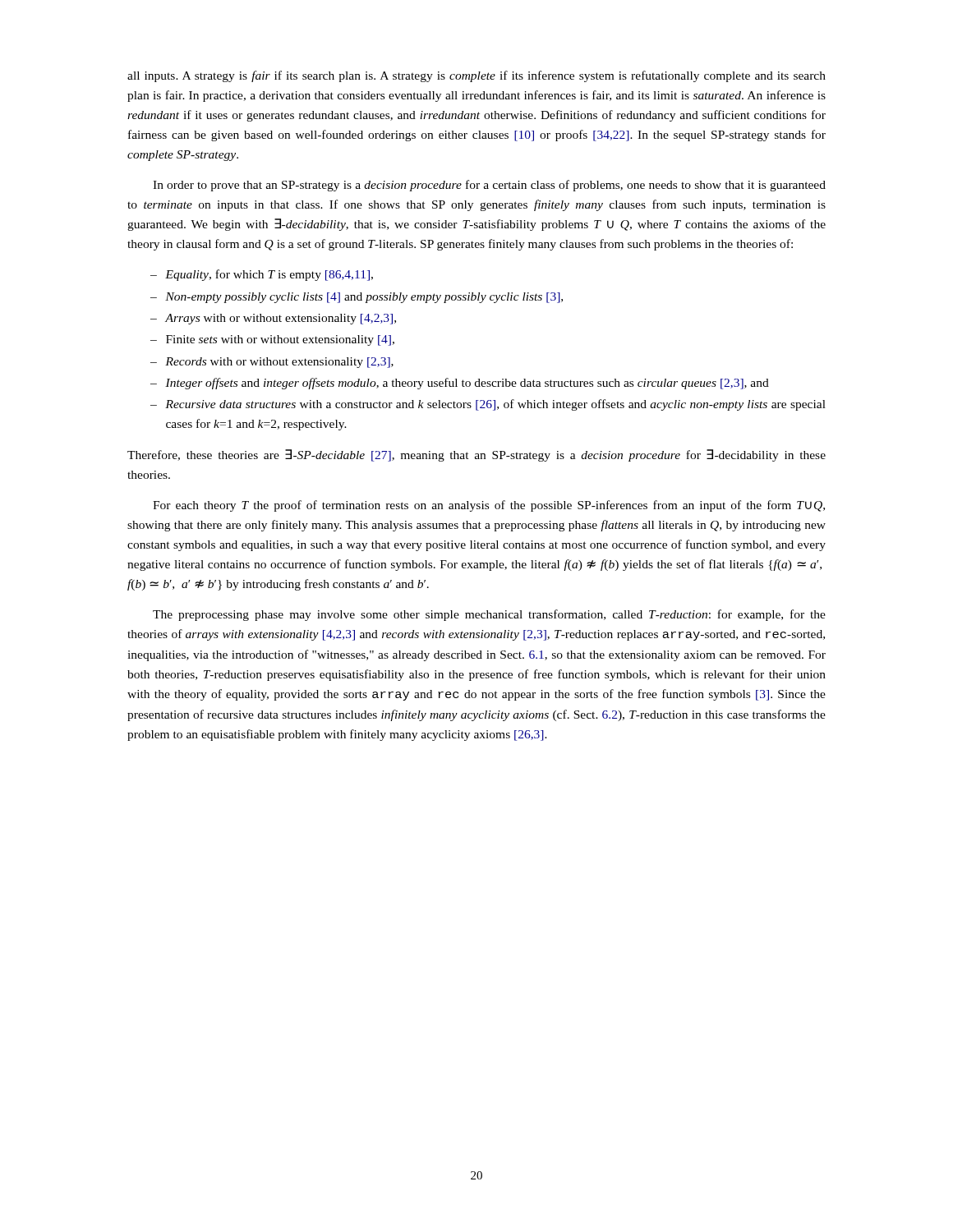Viewport: 953px width, 1232px height.
Task: Navigate to the text starting "Records with or without extensionality [2,3],"
Action: (272, 363)
